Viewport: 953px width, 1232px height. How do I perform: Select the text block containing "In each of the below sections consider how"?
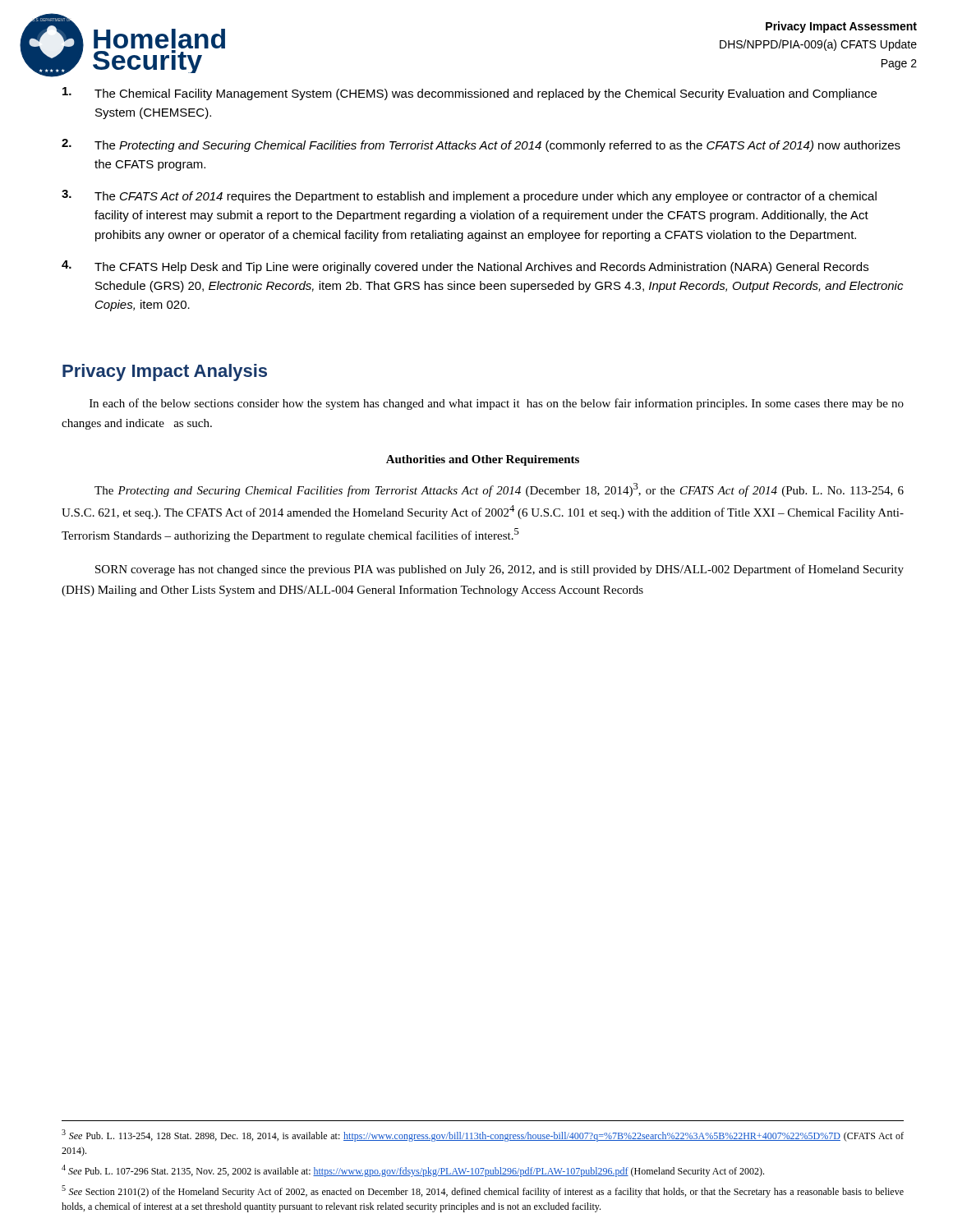tap(483, 413)
